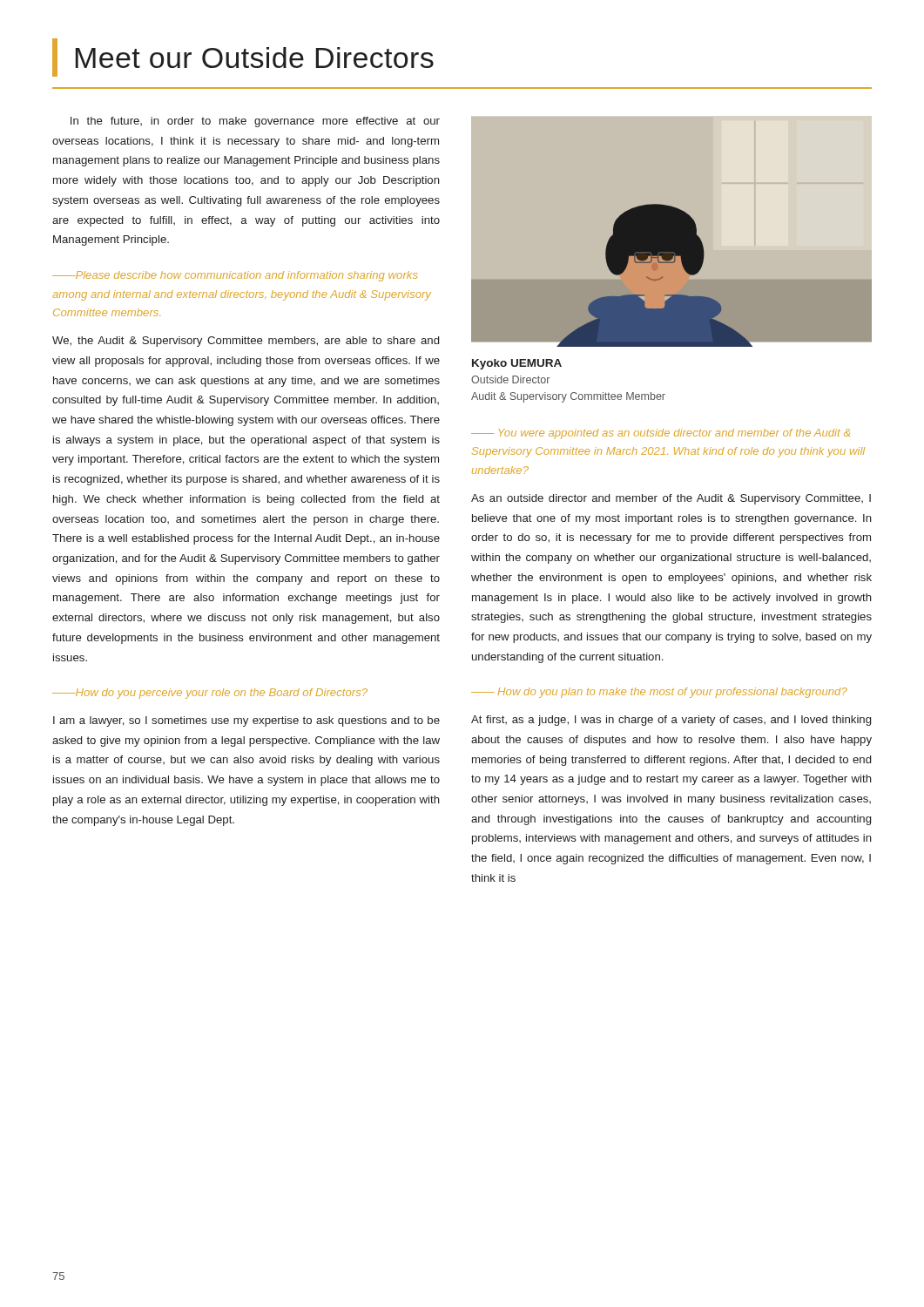Viewport: 924px width, 1307px height.
Task: Point to the region starting "I am a lawyer, so I"
Action: (x=246, y=770)
